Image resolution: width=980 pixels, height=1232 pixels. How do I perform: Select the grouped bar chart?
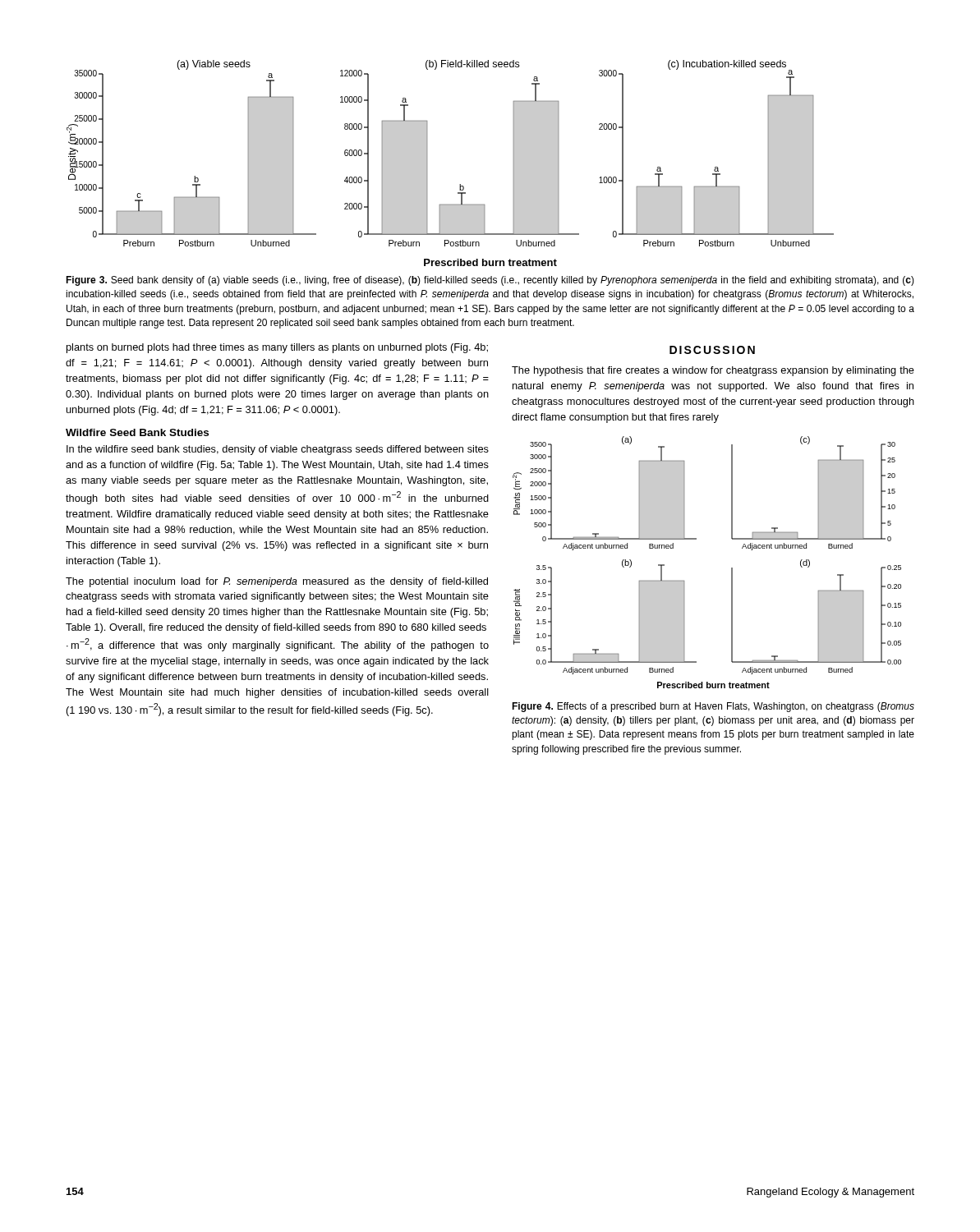pos(713,563)
